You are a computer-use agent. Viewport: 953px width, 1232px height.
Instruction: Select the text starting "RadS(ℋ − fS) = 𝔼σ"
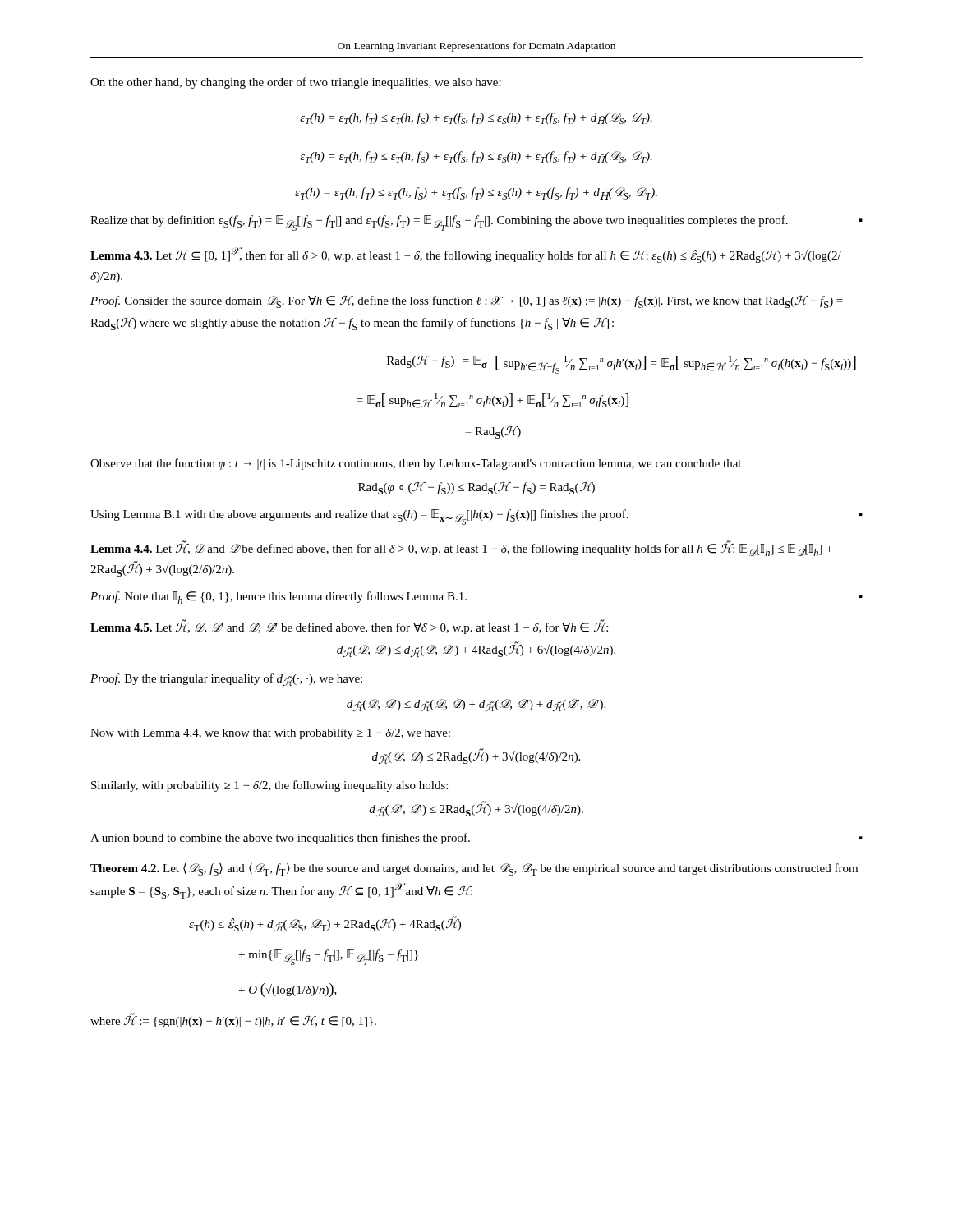[x=493, y=394]
